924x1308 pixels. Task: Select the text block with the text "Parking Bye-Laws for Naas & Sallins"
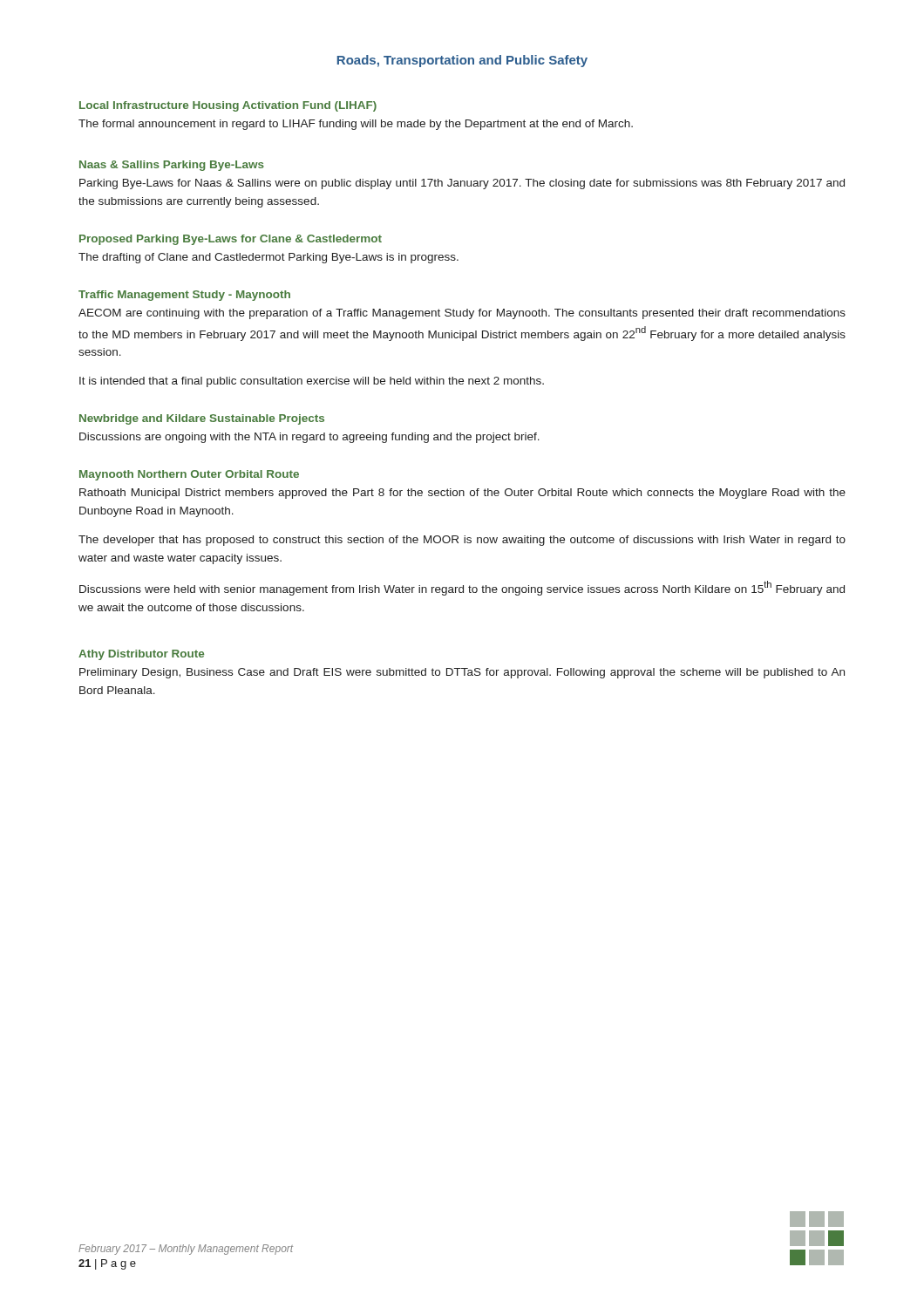pos(462,192)
